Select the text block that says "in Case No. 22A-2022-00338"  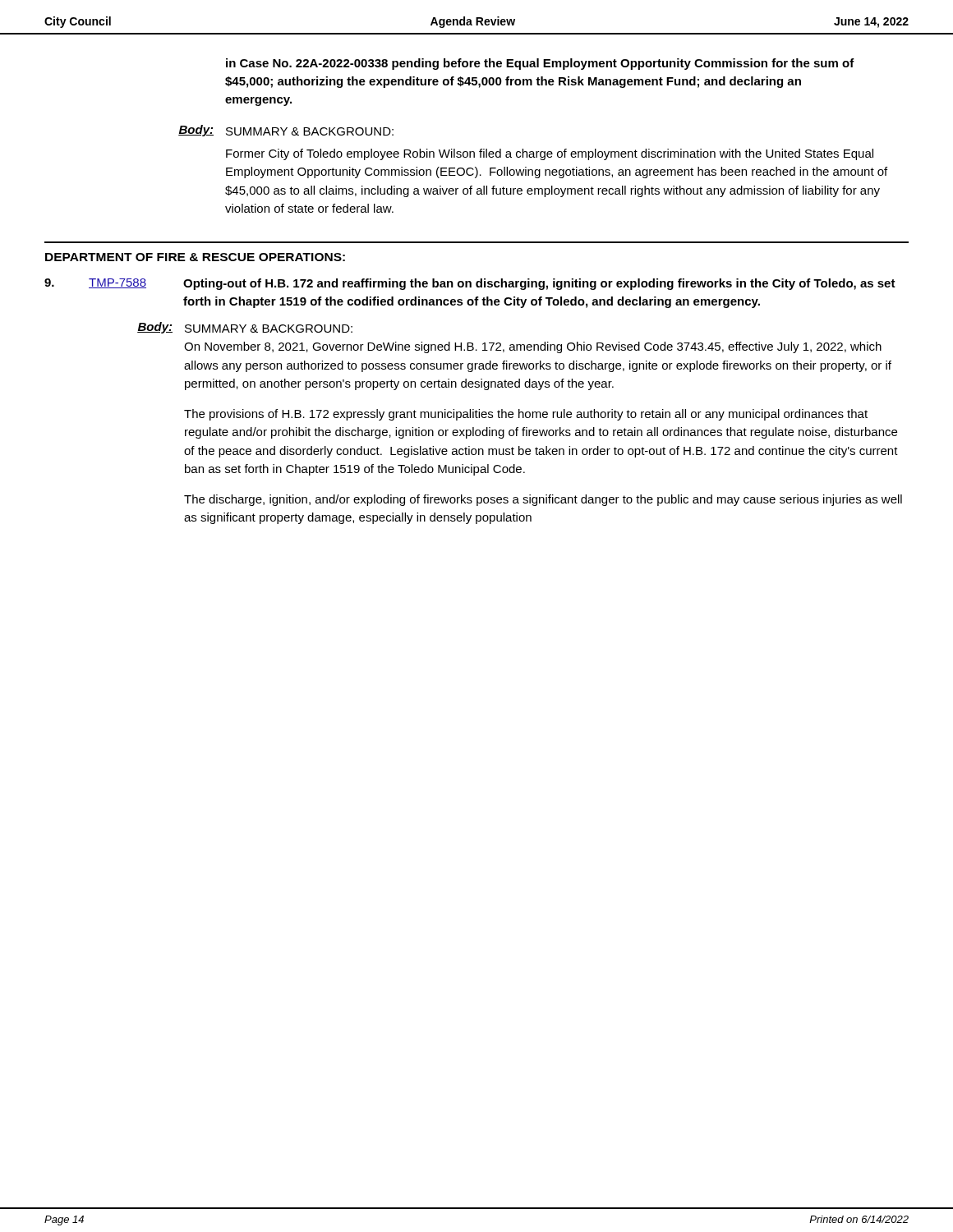545,81
